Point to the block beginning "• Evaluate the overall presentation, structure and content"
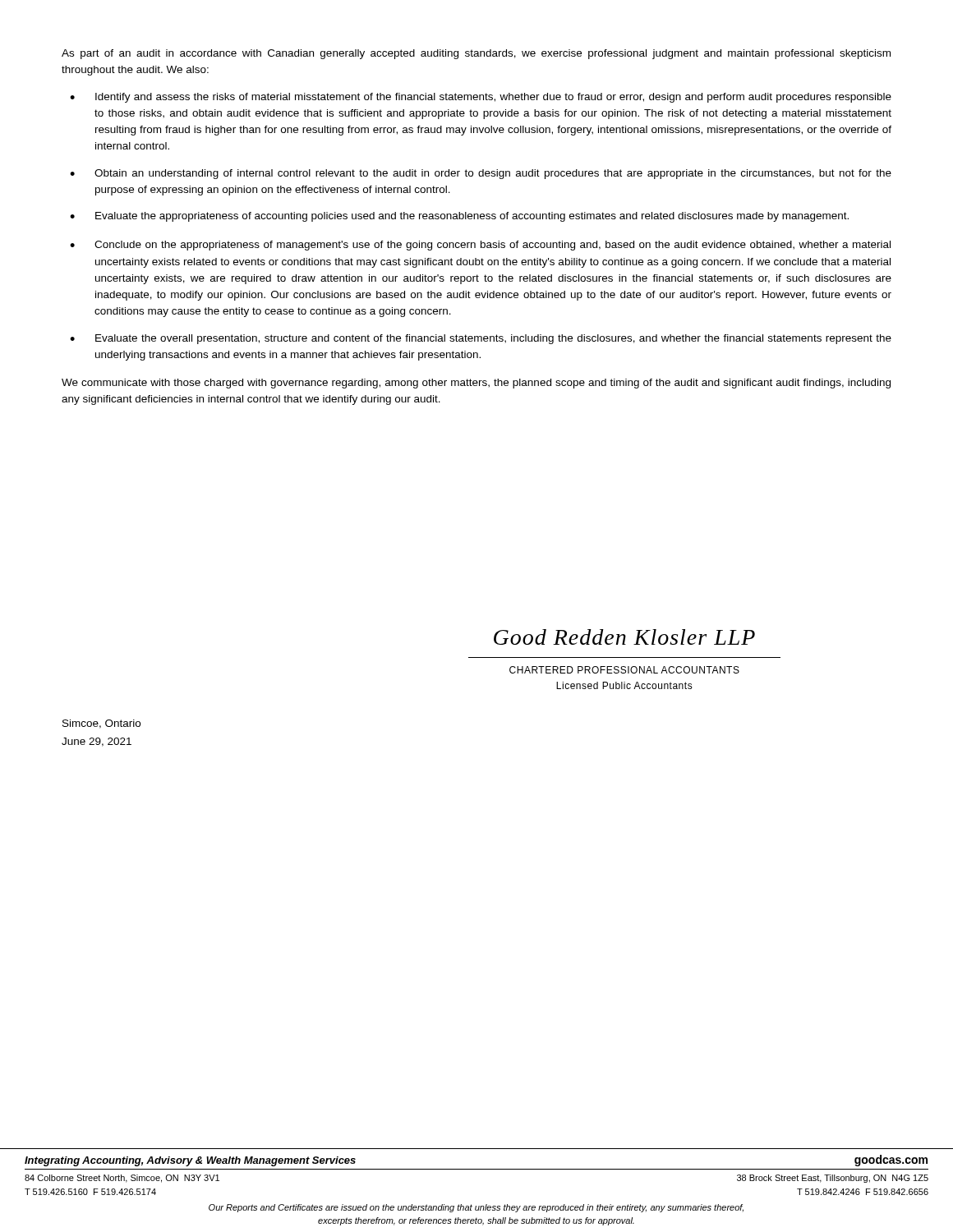953x1232 pixels. (x=476, y=347)
